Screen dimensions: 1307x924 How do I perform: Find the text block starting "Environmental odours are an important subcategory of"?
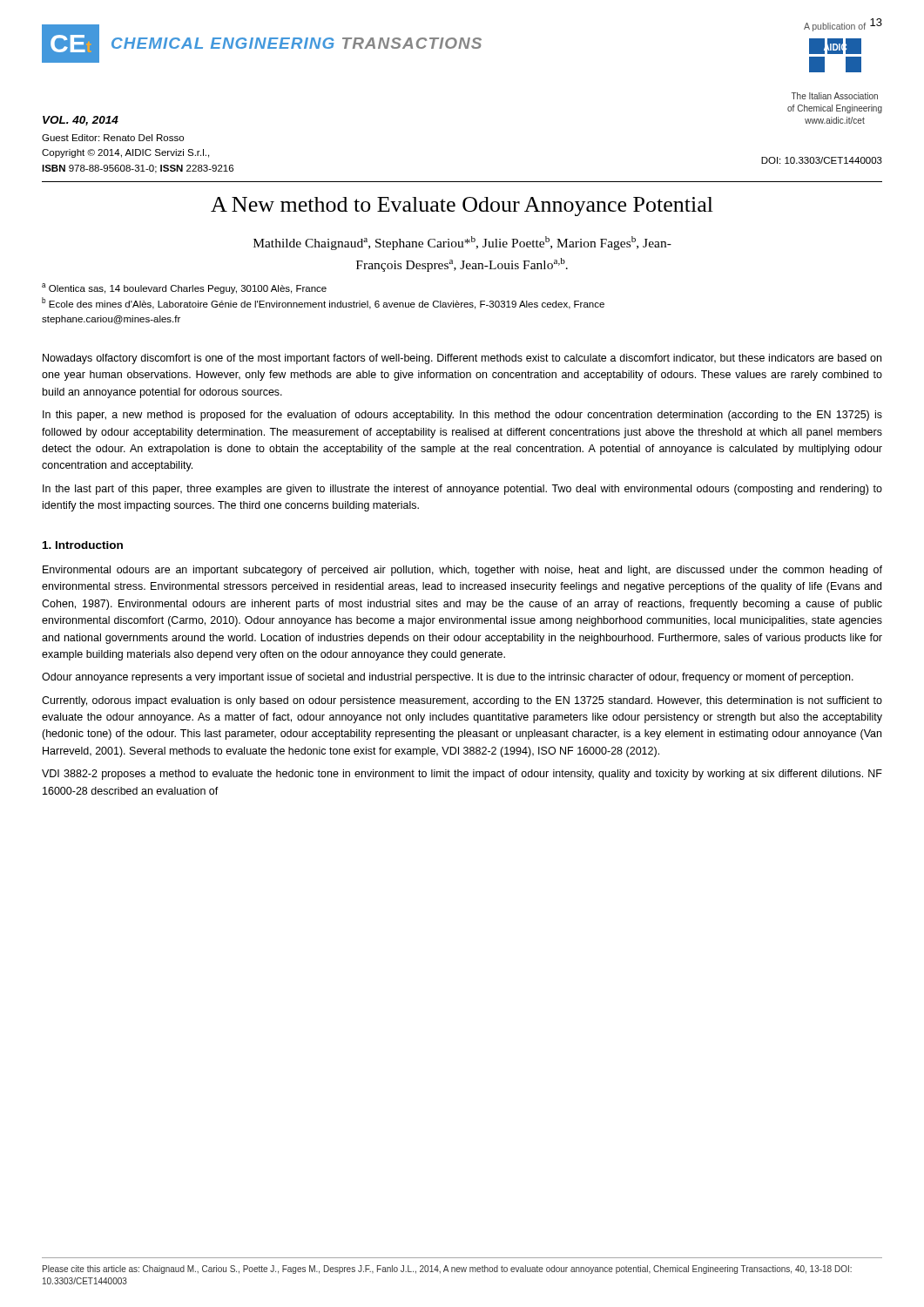pos(462,681)
